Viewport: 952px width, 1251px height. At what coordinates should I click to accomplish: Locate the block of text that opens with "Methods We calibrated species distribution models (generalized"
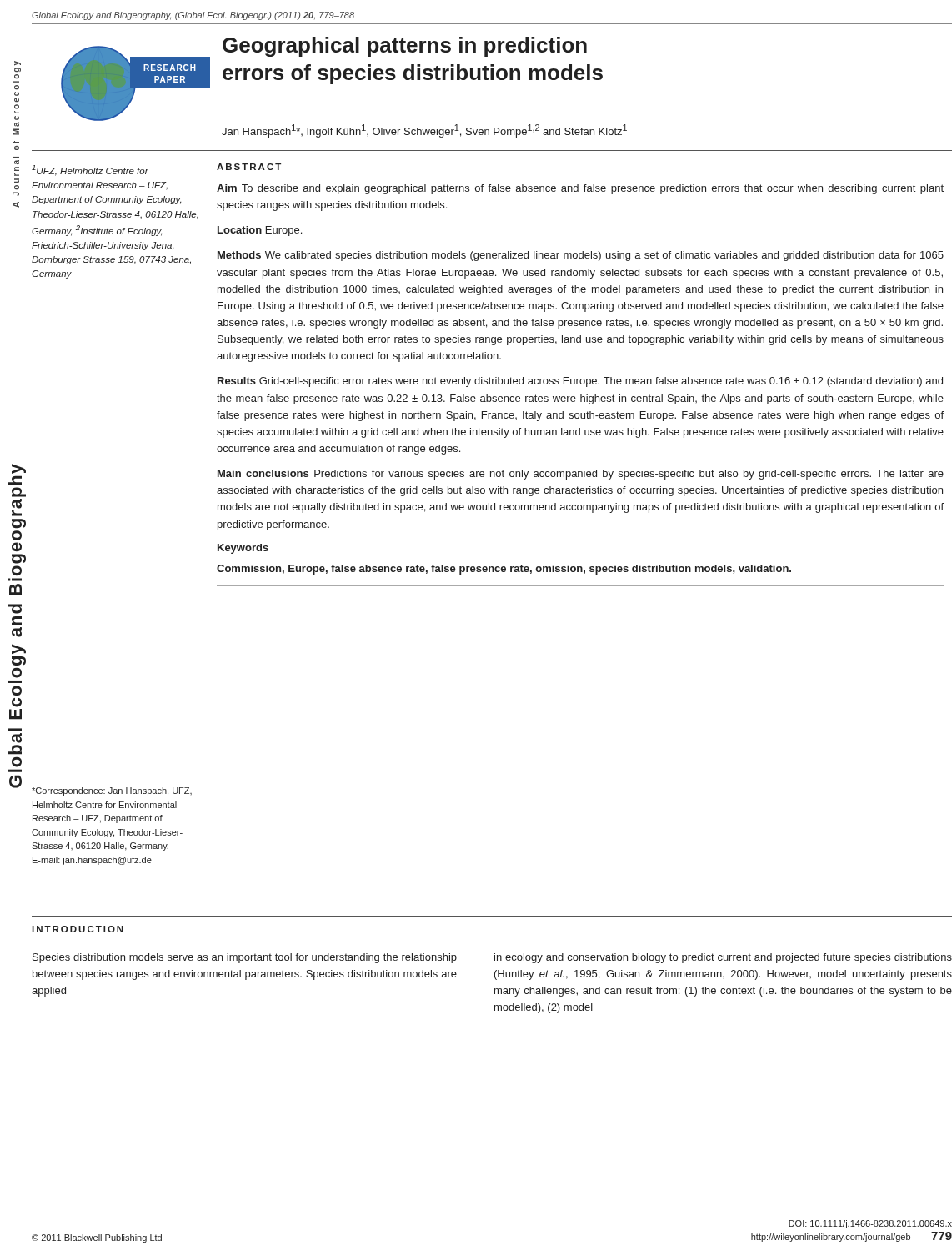click(580, 305)
